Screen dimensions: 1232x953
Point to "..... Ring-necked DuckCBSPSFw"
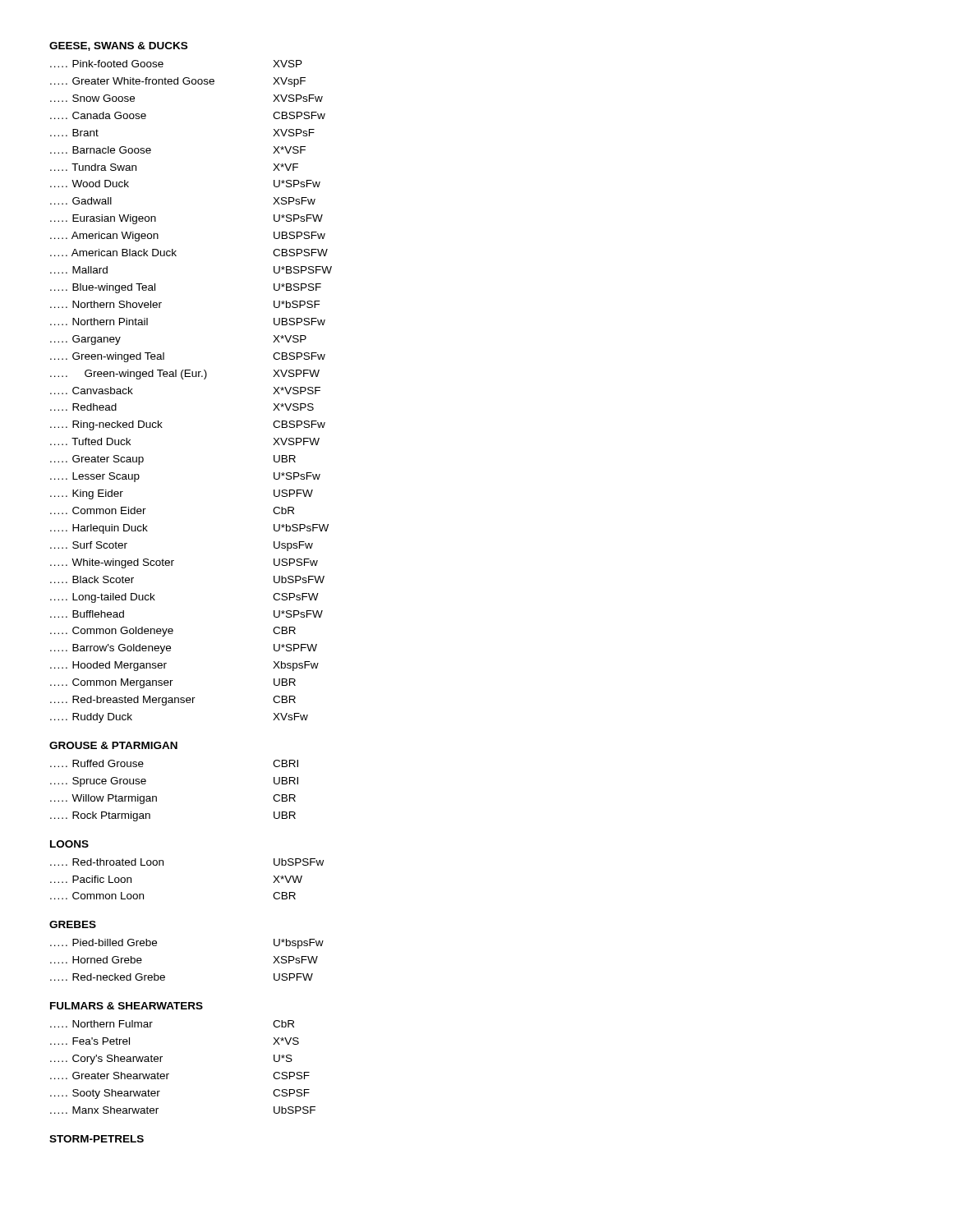pos(119,425)
